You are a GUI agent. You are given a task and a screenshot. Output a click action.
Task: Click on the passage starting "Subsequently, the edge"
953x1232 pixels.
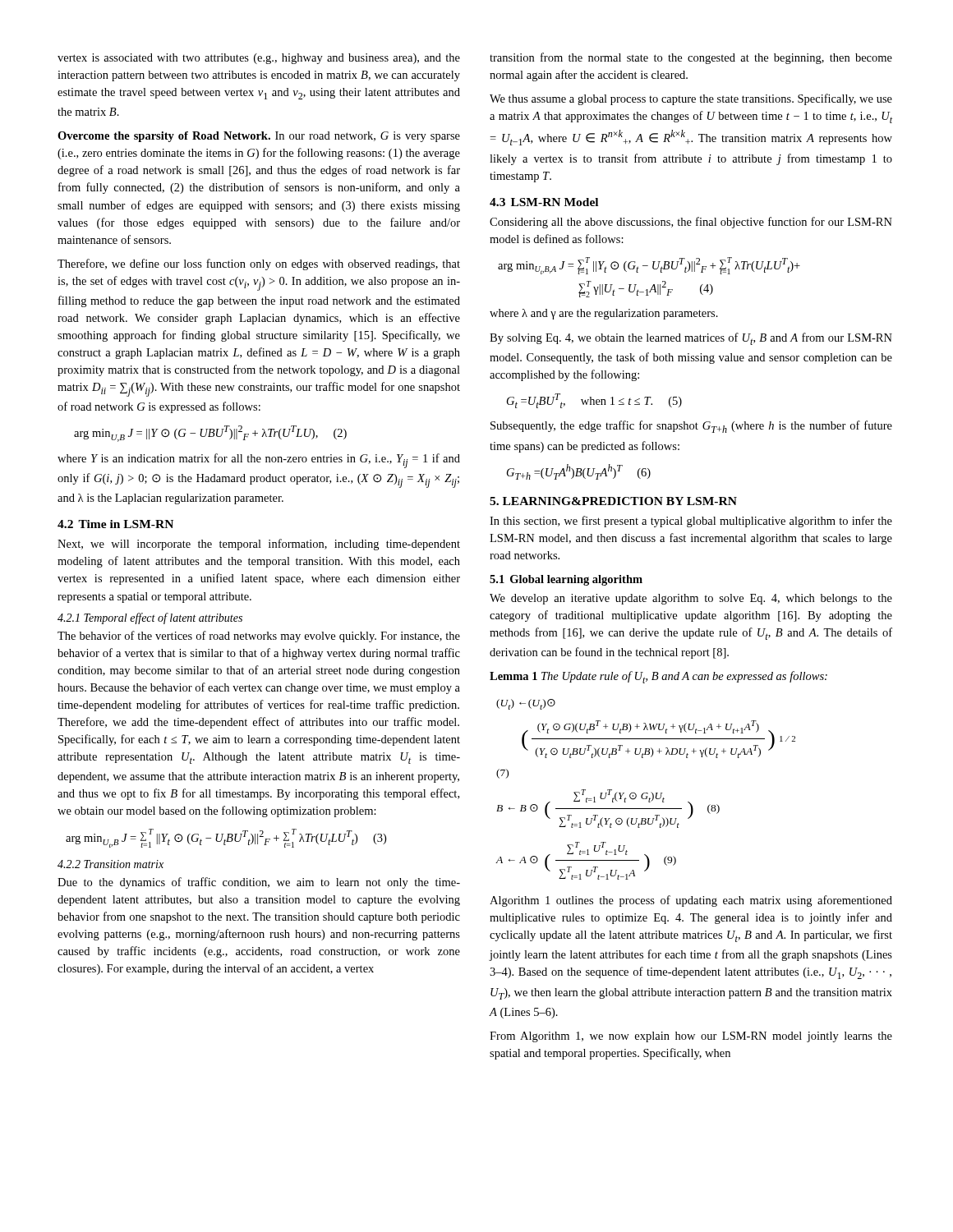point(691,436)
